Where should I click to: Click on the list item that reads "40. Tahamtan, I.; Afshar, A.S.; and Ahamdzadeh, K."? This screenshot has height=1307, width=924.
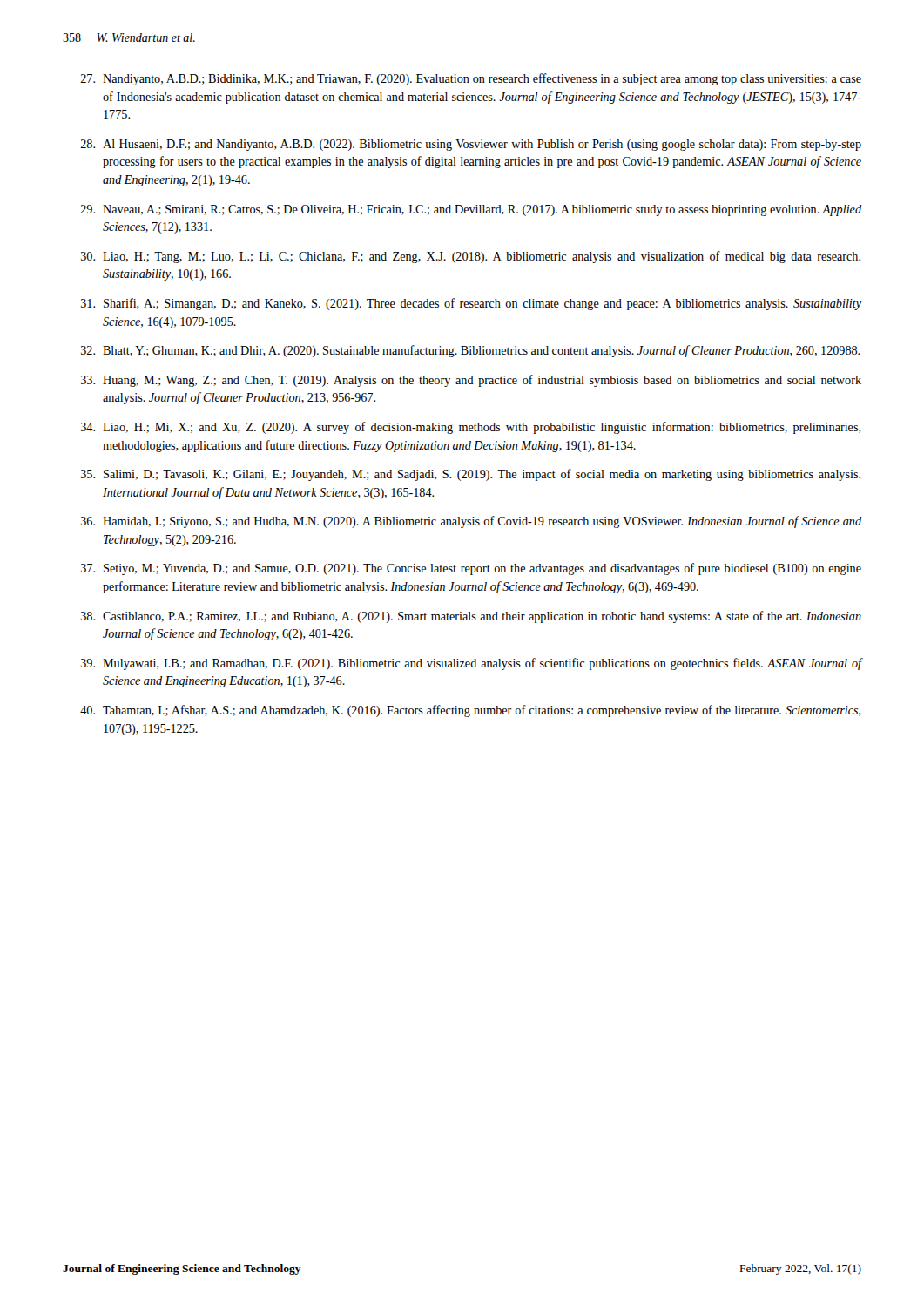click(462, 719)
